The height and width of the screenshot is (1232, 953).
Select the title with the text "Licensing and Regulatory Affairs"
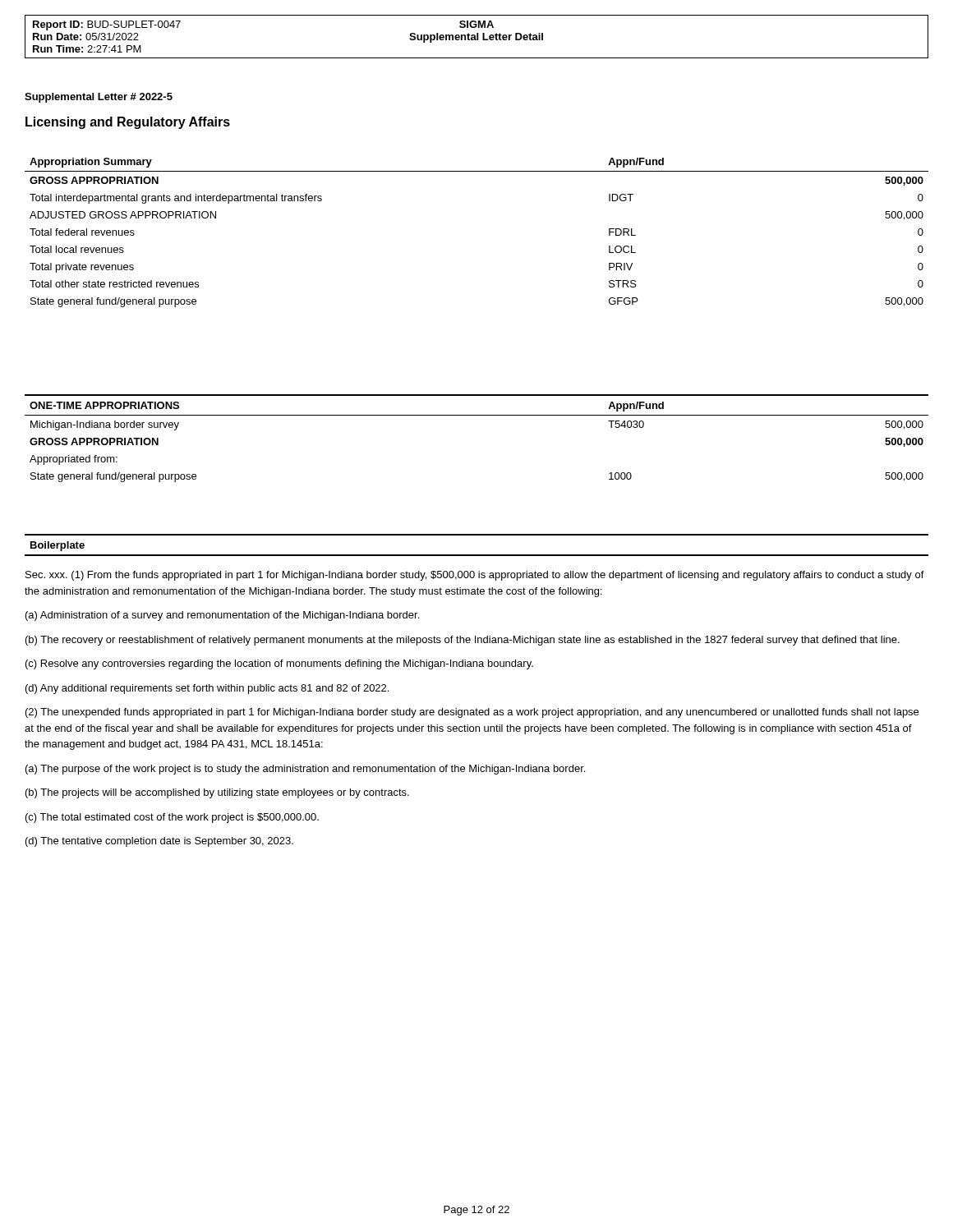coord(127,122)
